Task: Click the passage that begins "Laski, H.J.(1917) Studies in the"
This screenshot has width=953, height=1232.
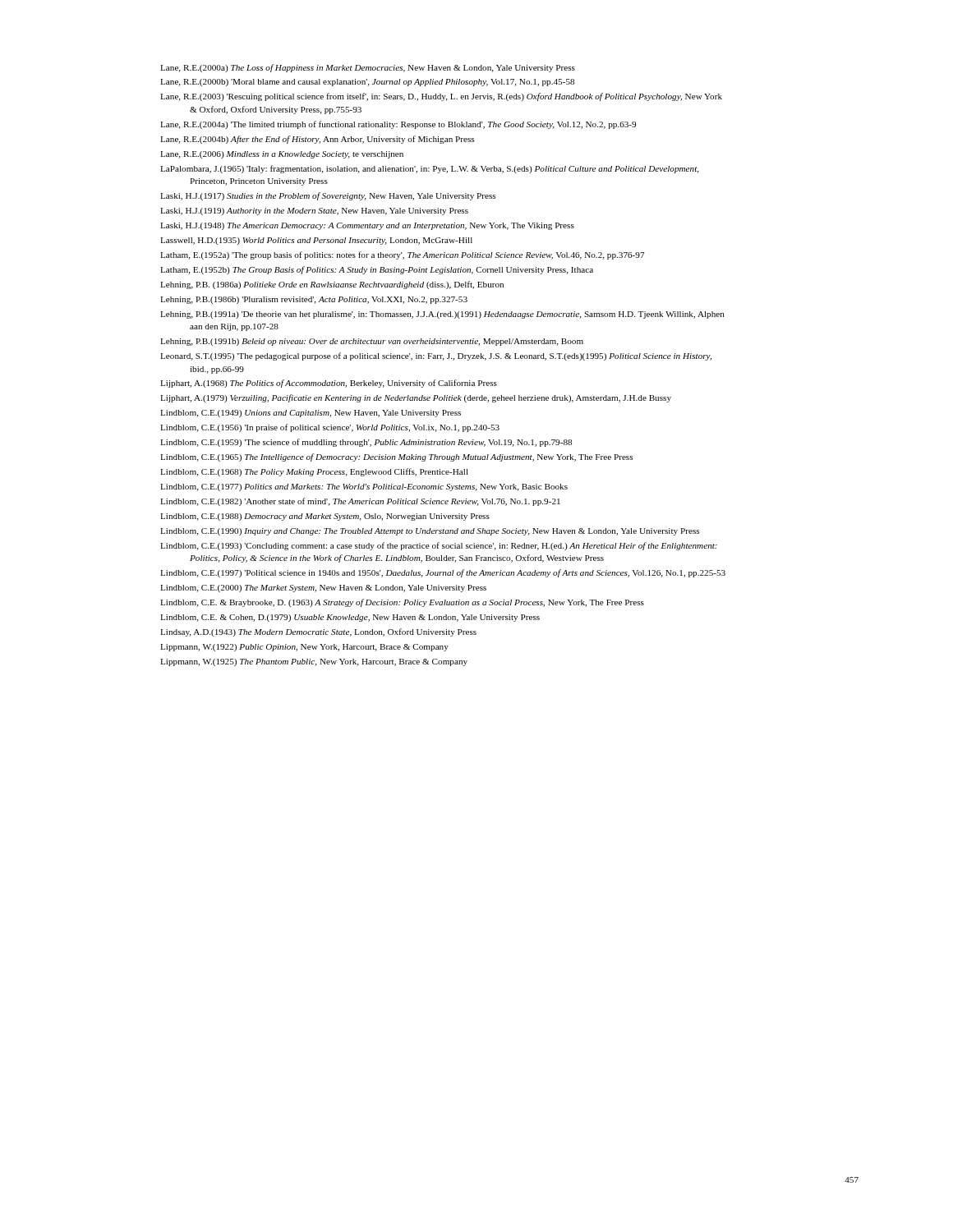Action: point(328,196)
